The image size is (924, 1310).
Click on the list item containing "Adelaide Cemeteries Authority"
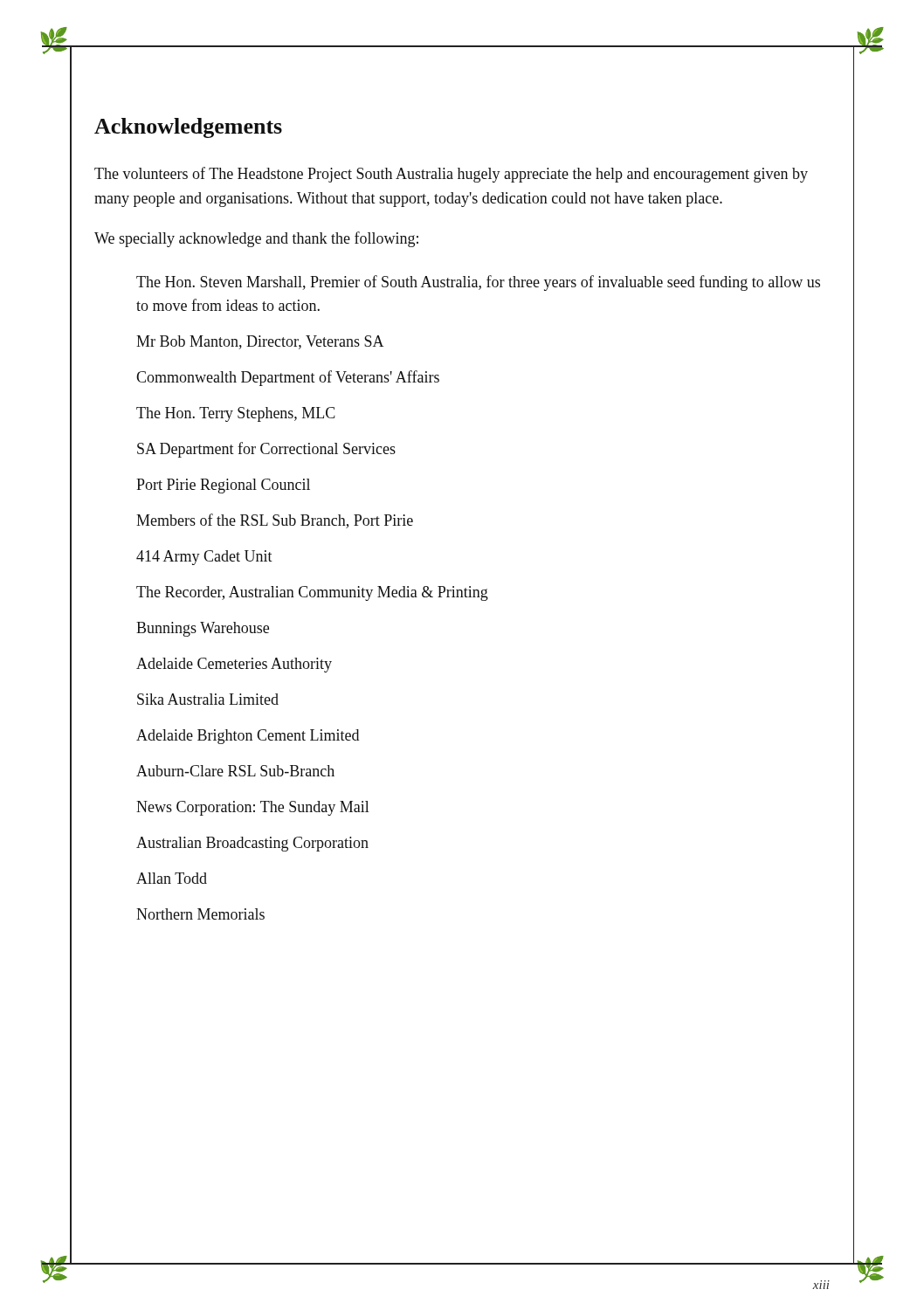pyautogui.click(x=234, y=663)
